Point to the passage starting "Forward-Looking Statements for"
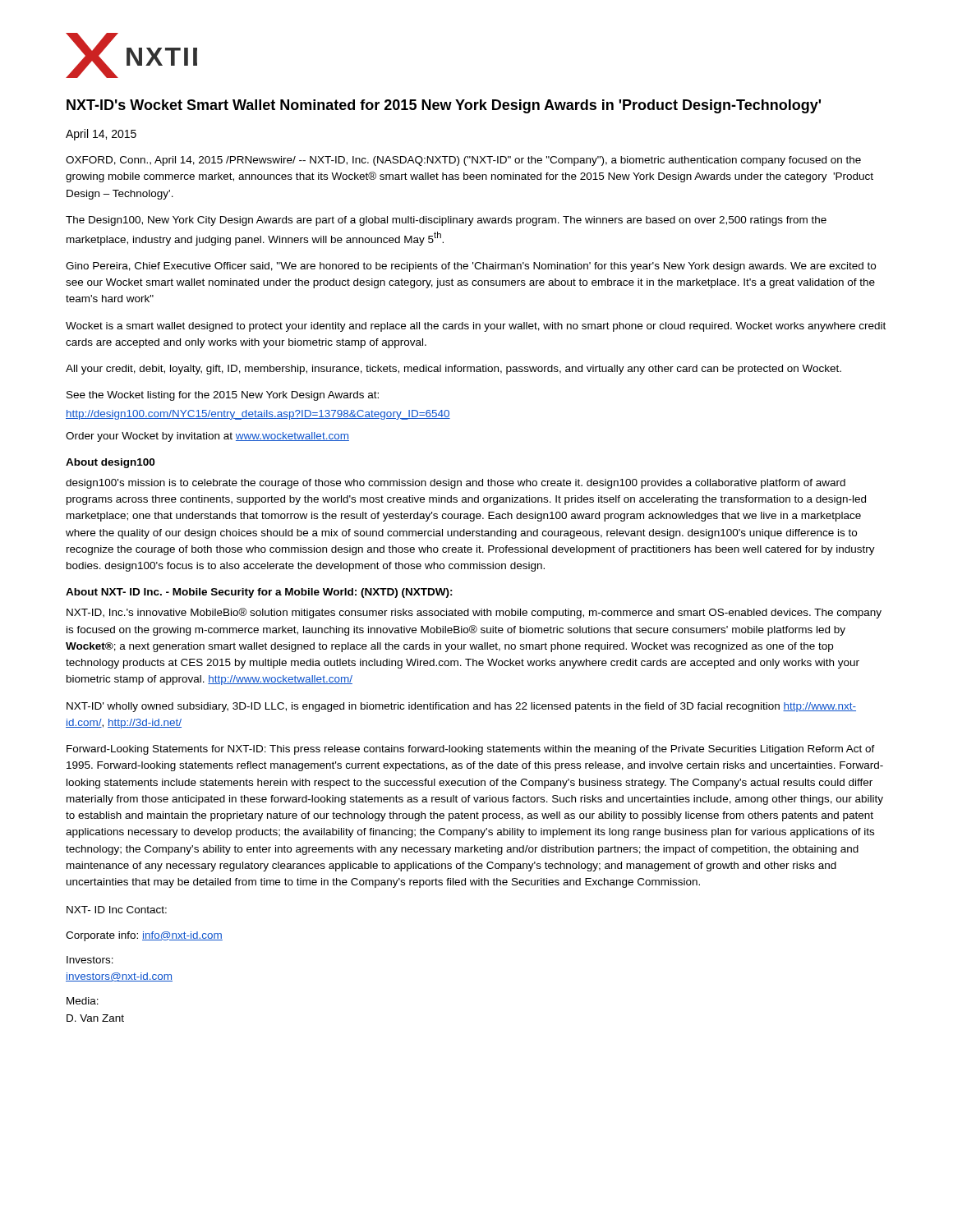Image resolution: width=953 pixels, height=1232 pixels. [475, 815]
